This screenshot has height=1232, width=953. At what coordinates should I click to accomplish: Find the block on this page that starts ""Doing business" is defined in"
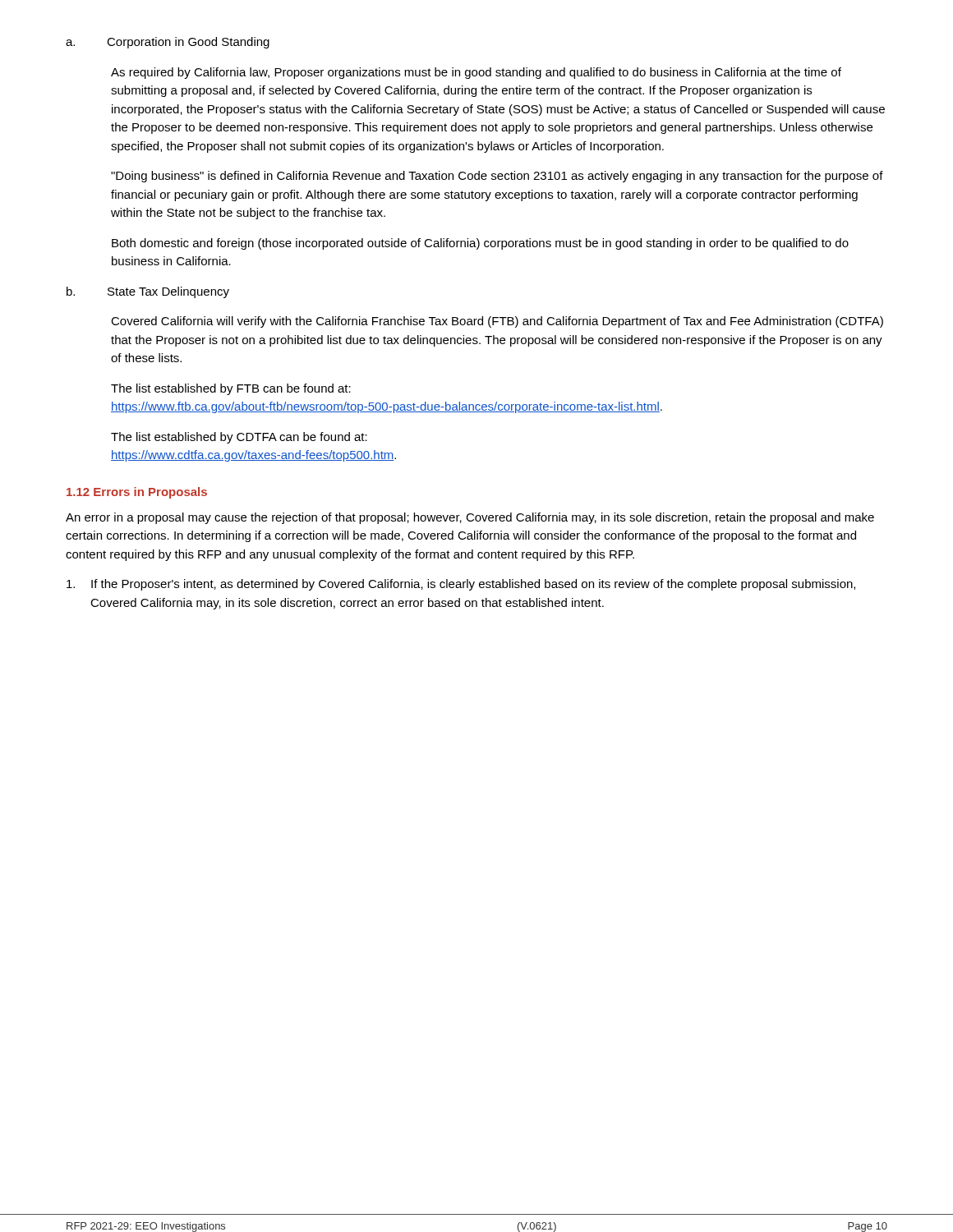click(497, 194)
